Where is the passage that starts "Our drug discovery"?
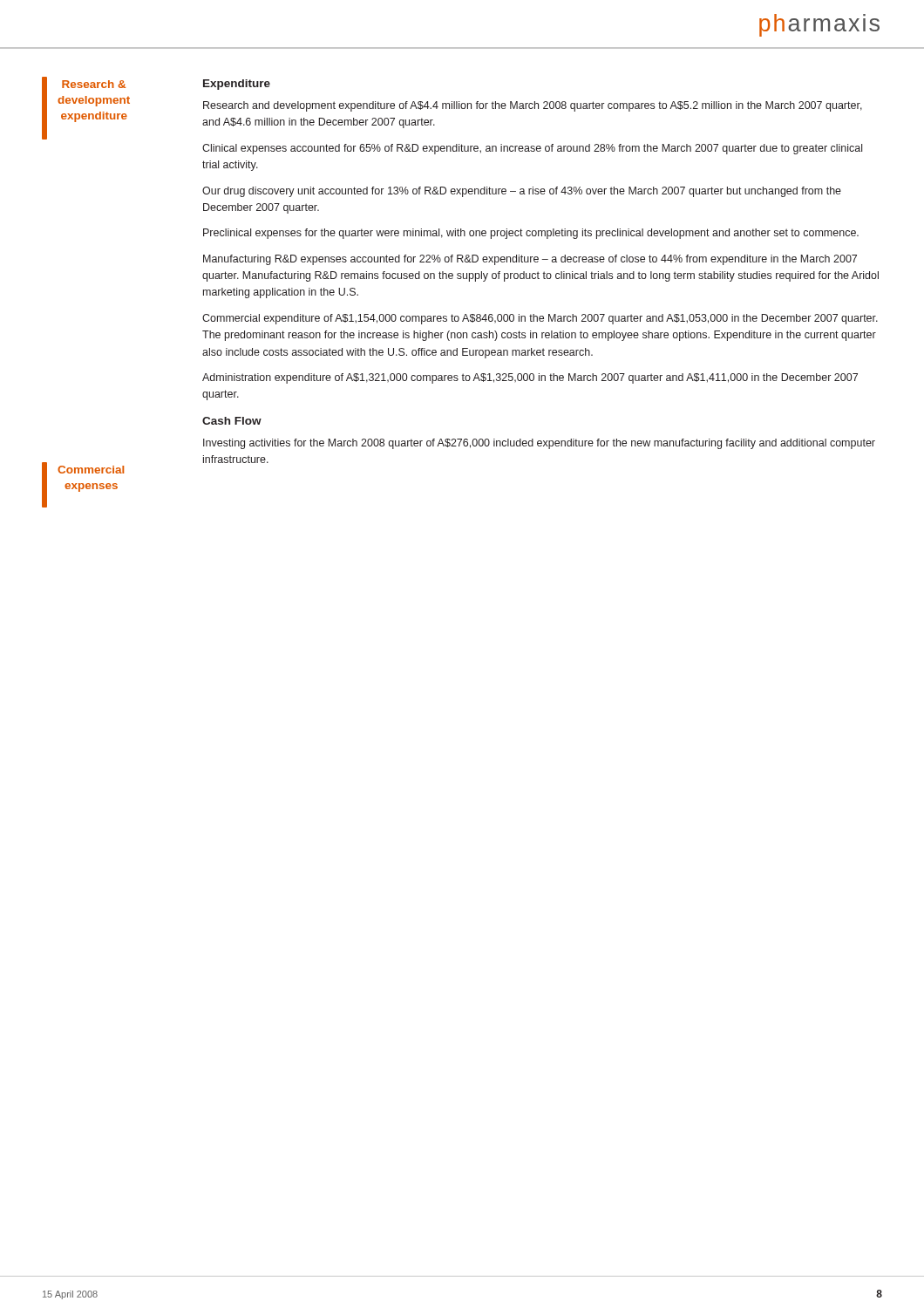 click(522, 199)
